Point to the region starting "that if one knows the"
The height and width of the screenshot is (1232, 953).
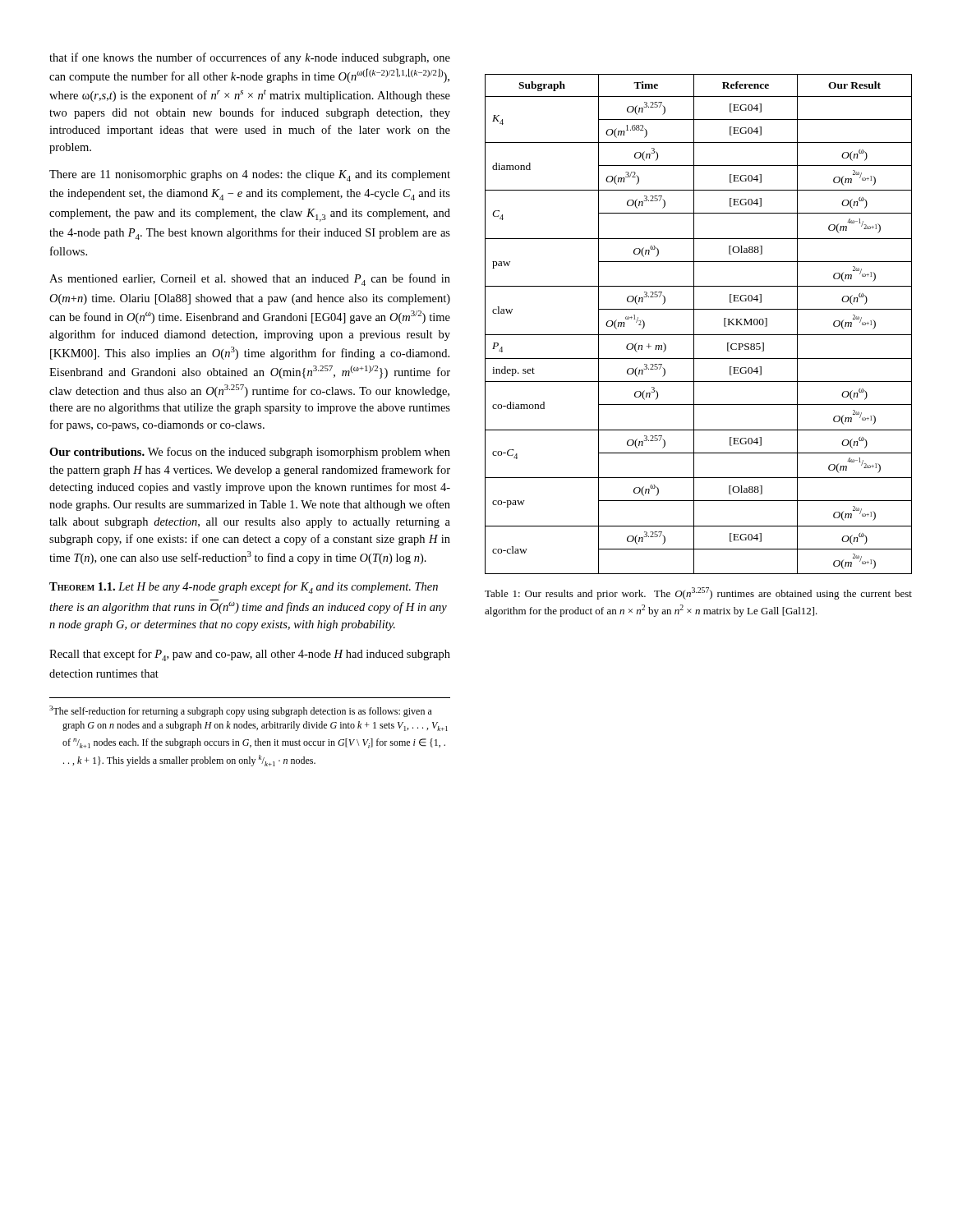250,103
